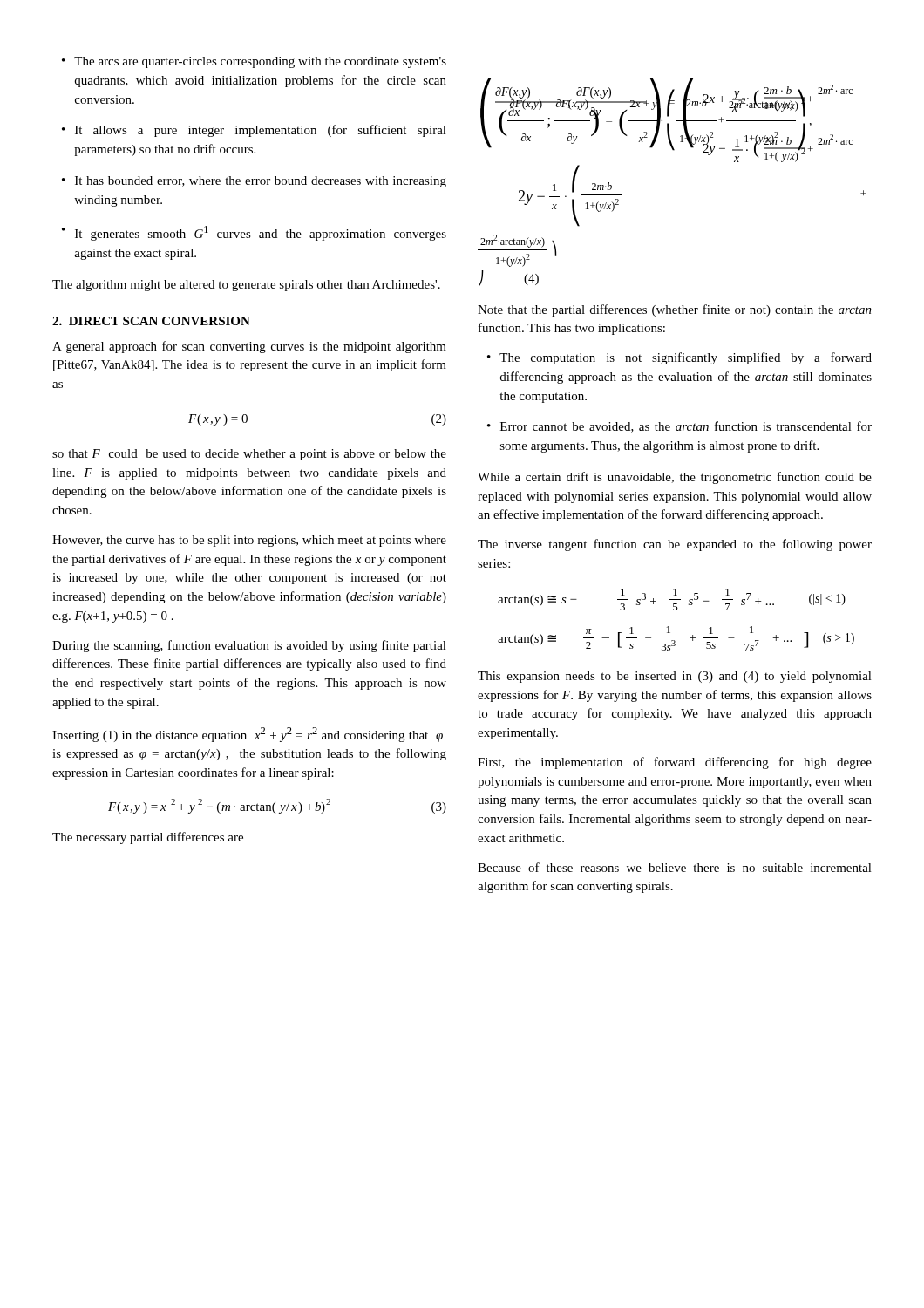The height and width of the screenshot is (1308, 924).
Task: Point to the block beginning "• Error cannot be avoided, as the arctan"
Action: pyautogui.click(x=679, y=437)
